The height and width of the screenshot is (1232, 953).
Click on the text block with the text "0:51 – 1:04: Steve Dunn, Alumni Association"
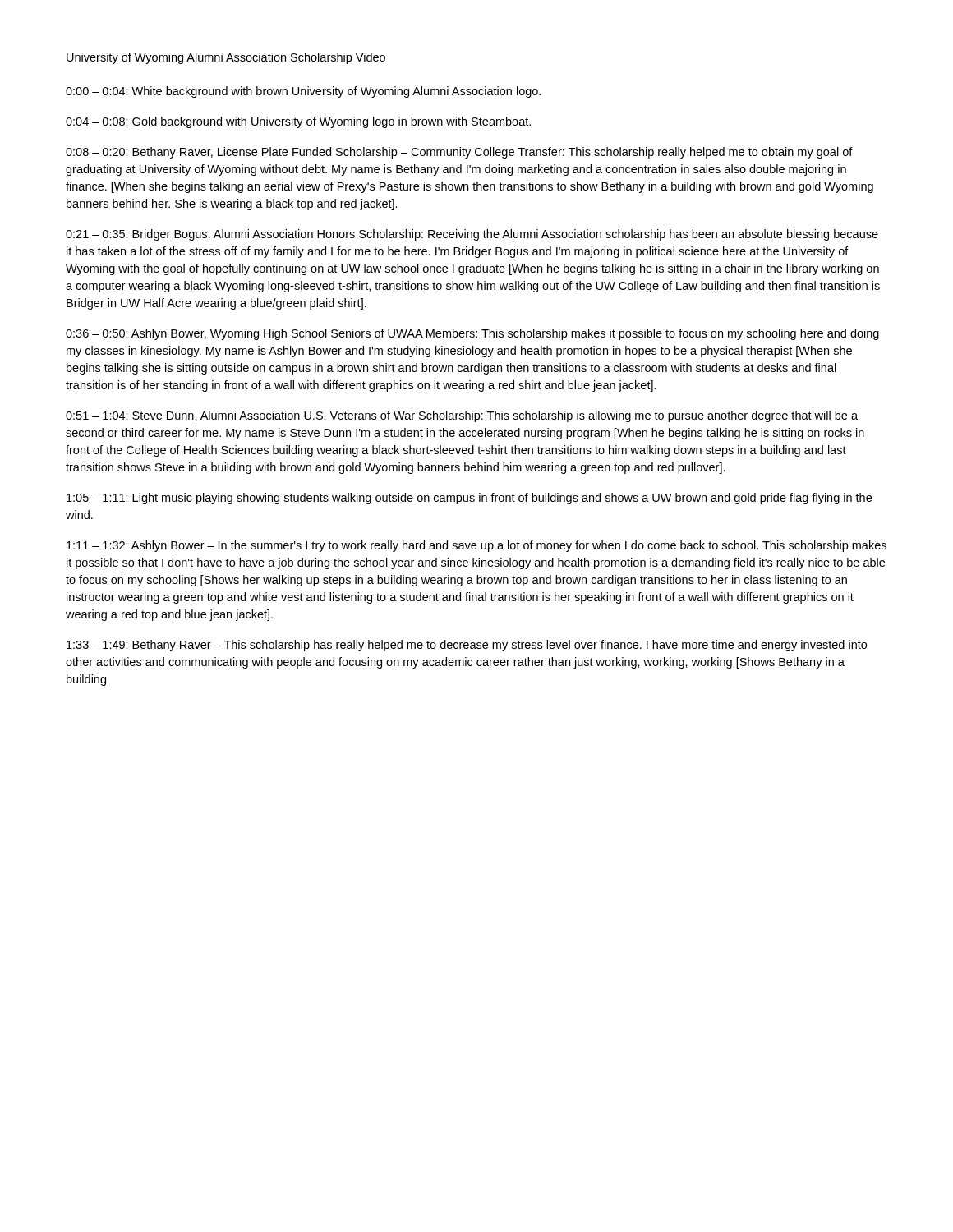[465, 442]
